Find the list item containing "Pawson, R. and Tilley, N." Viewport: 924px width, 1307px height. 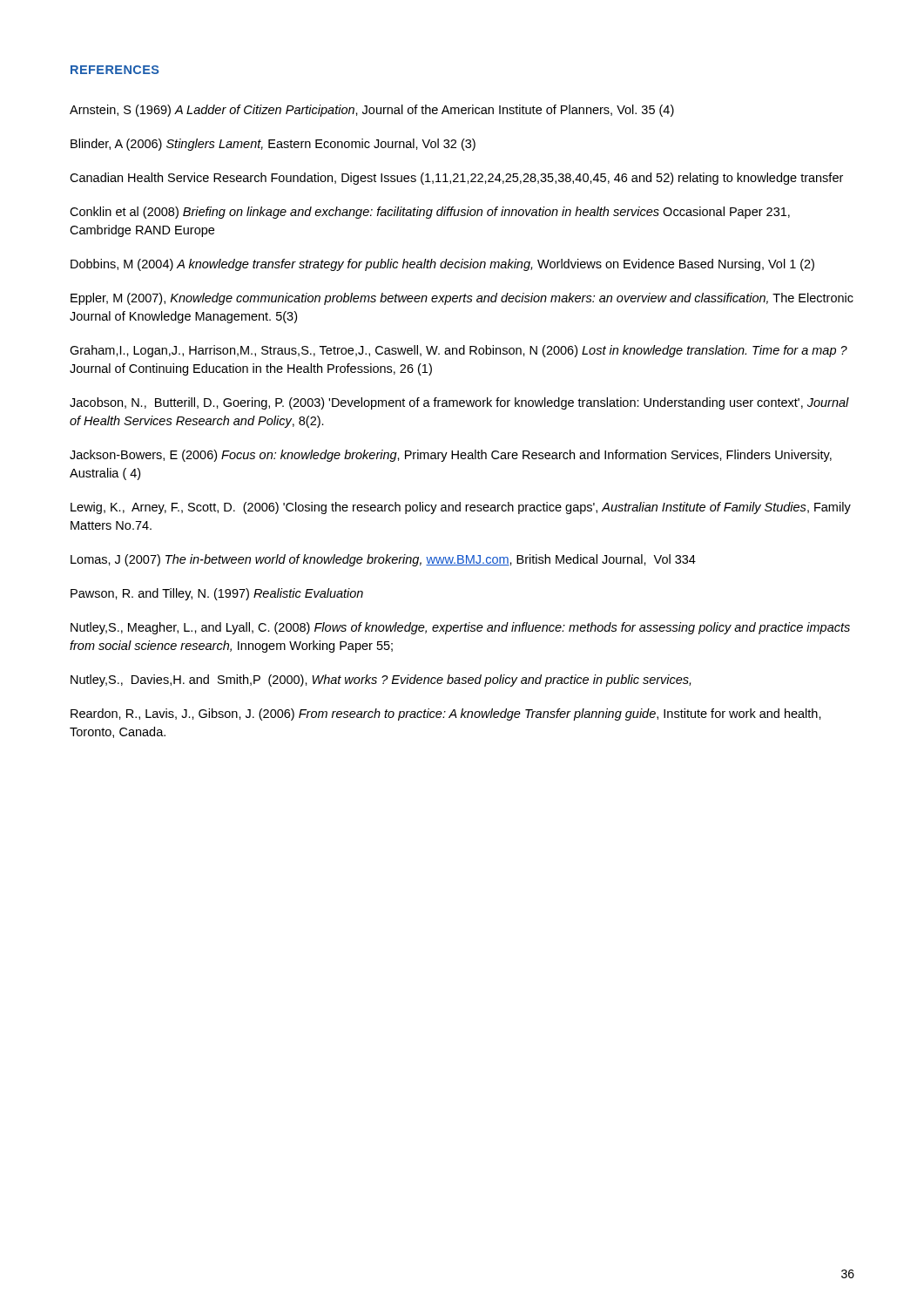click(x=217, y=594)
